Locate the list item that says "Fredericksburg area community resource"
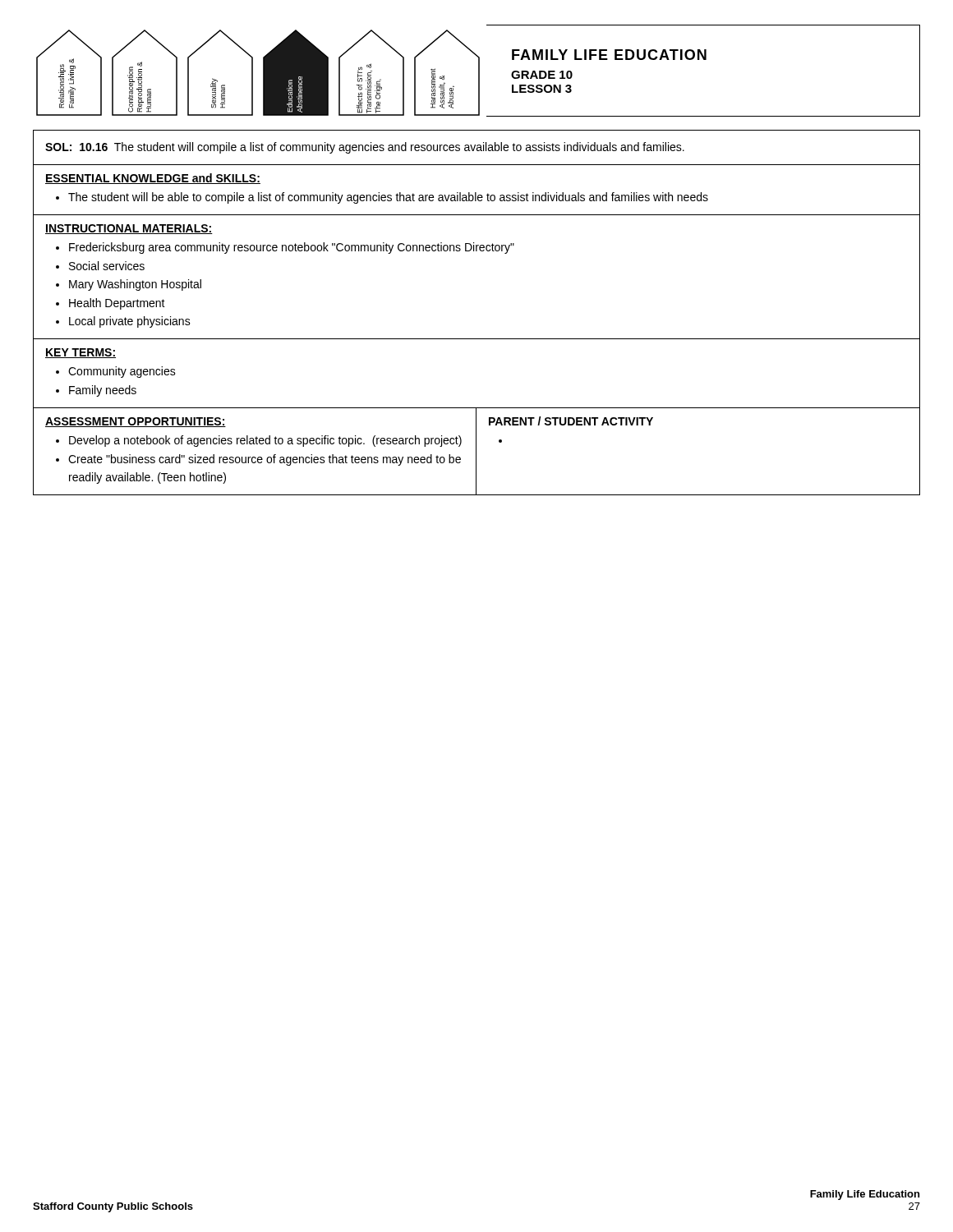The image size is (953, 1232). (x=291, y=248)
